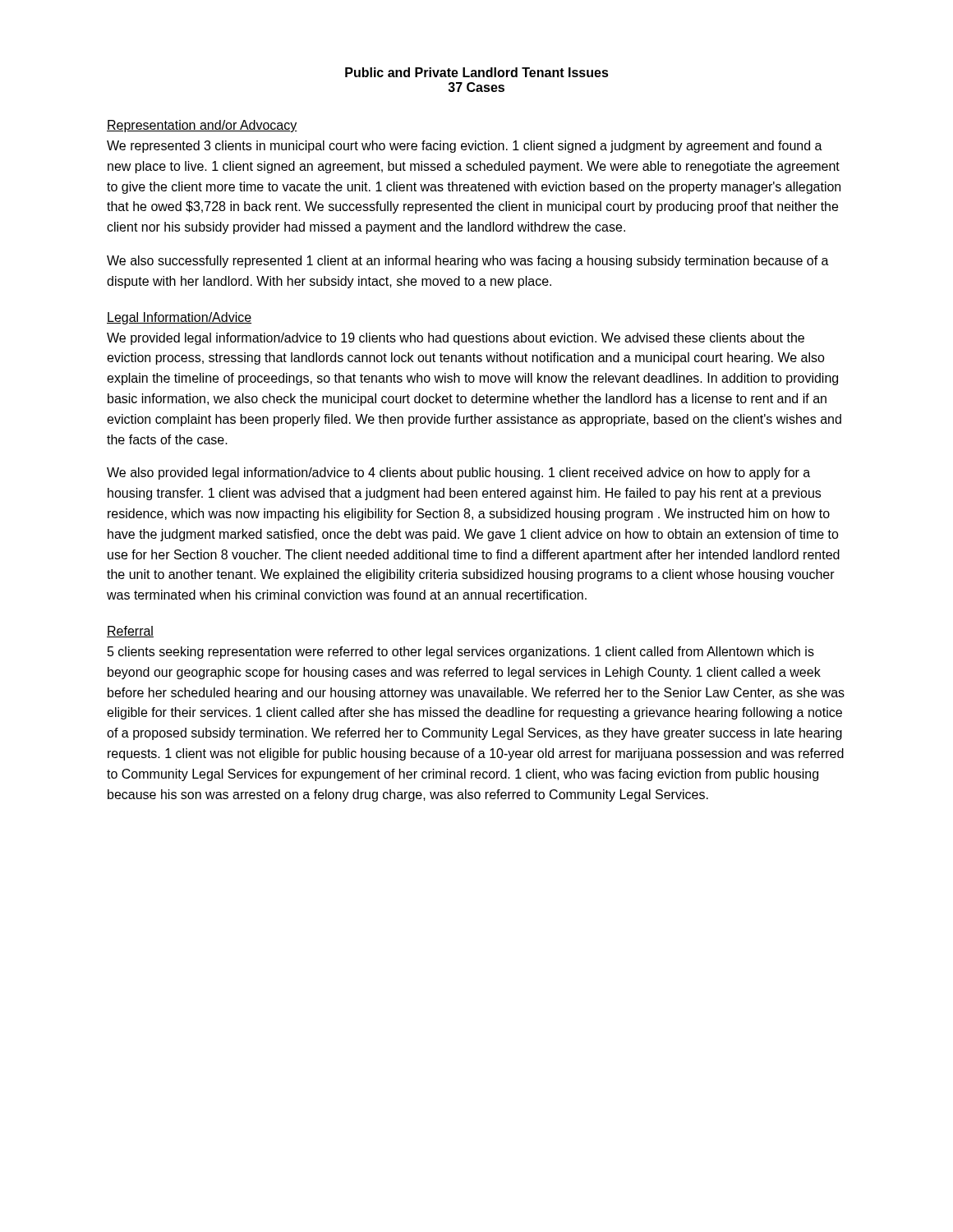953x1232 pixels.
Task: Select the passage starting "Legal Information/Advice"
Action: pyautogui.click(x=179, y=317)
